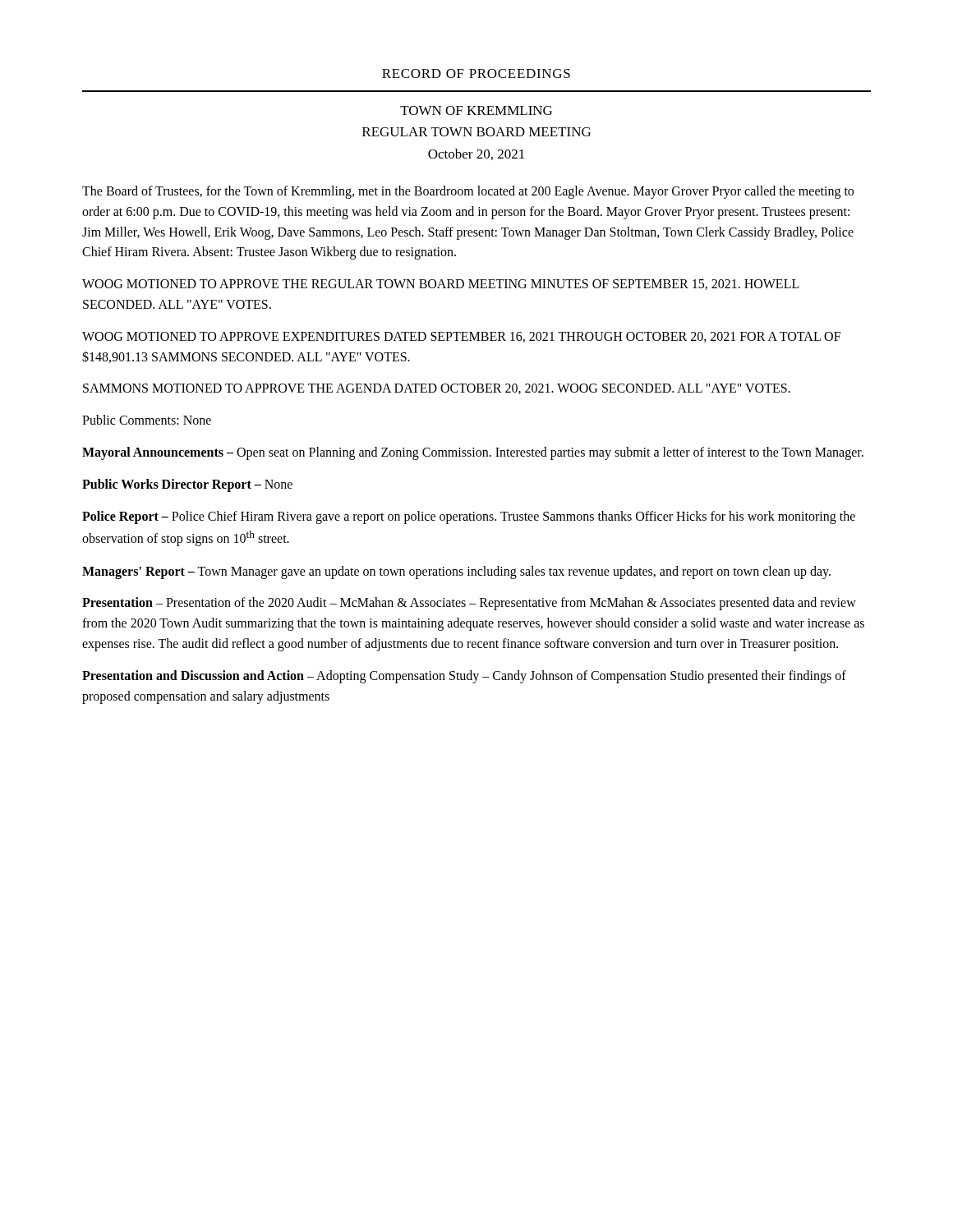The width and height of the screenshot is (953, 1232).
Task: Locate the block of text that opens with "Presentation – Presentation of the 2020 Audit –"
Action: [473, 623]
